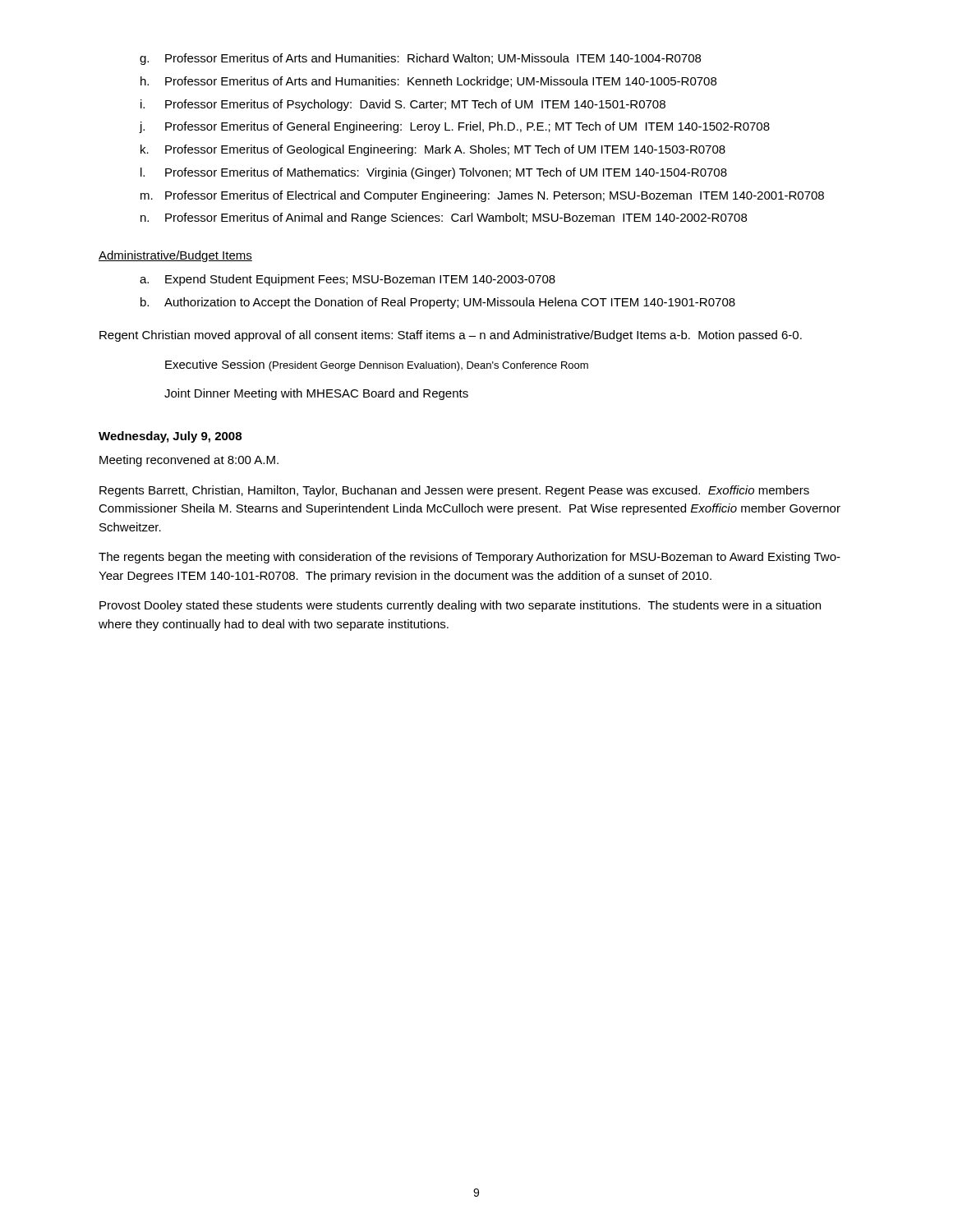Find the region starting "j. Professor Emeritus of General Engineering:"
Image resolution: width=953 pixels, height=1232 pixels.
tap(497, 127)
